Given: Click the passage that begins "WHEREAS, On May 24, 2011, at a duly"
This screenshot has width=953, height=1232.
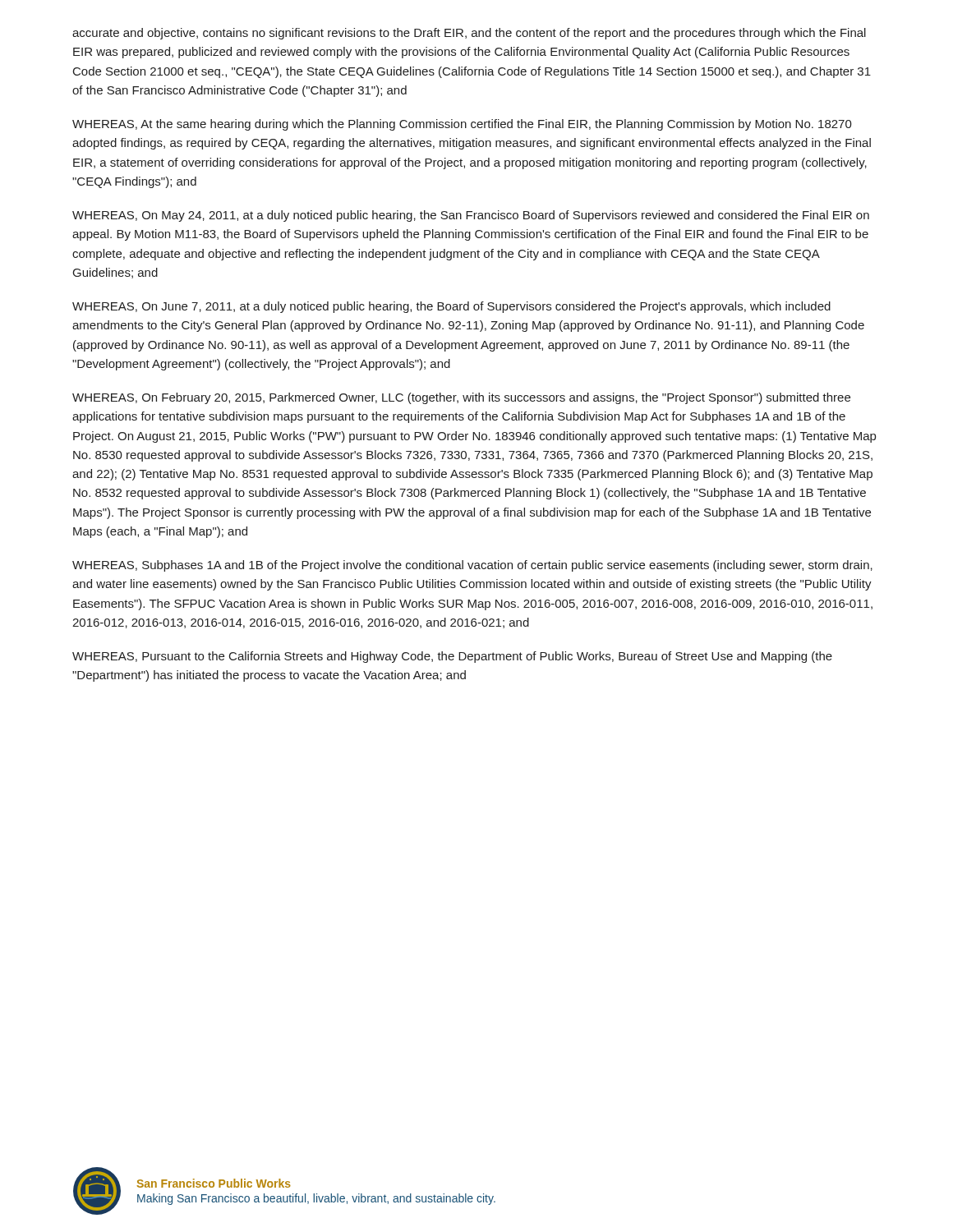Looking at the screenshot, I should 471,243.
